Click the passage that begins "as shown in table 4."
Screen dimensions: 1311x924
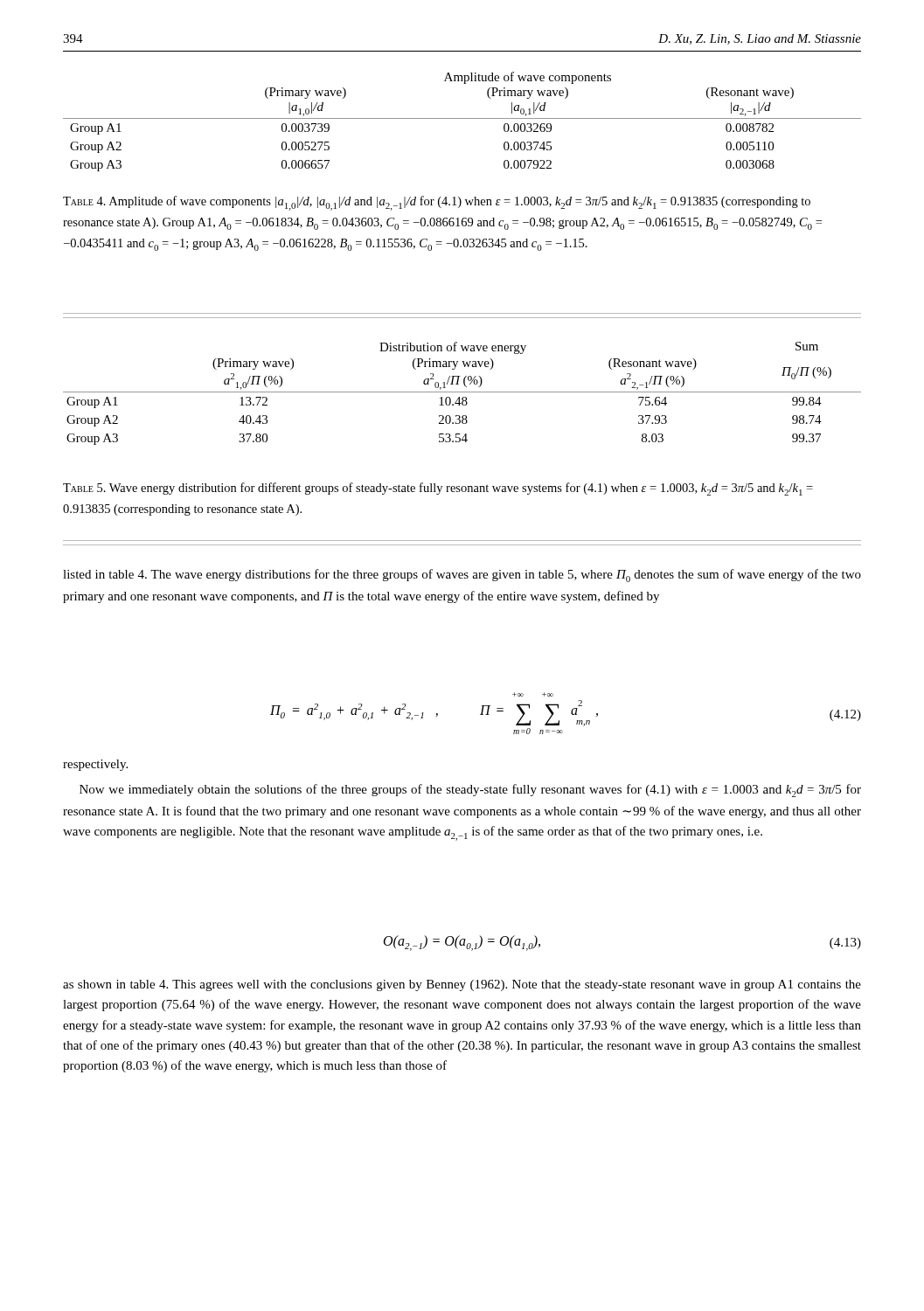tap(462, 1025)
